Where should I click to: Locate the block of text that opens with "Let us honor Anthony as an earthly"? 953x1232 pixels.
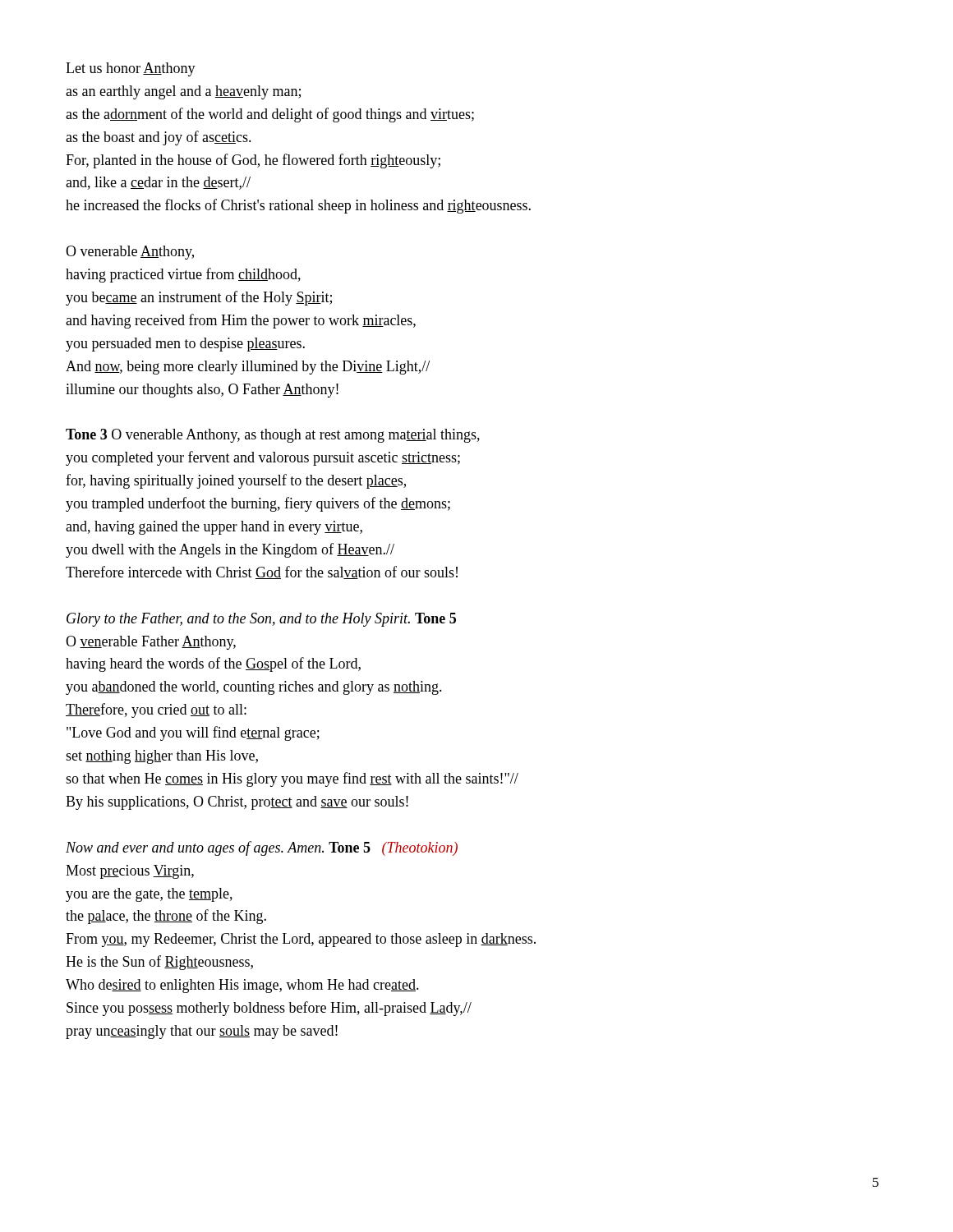131,69
